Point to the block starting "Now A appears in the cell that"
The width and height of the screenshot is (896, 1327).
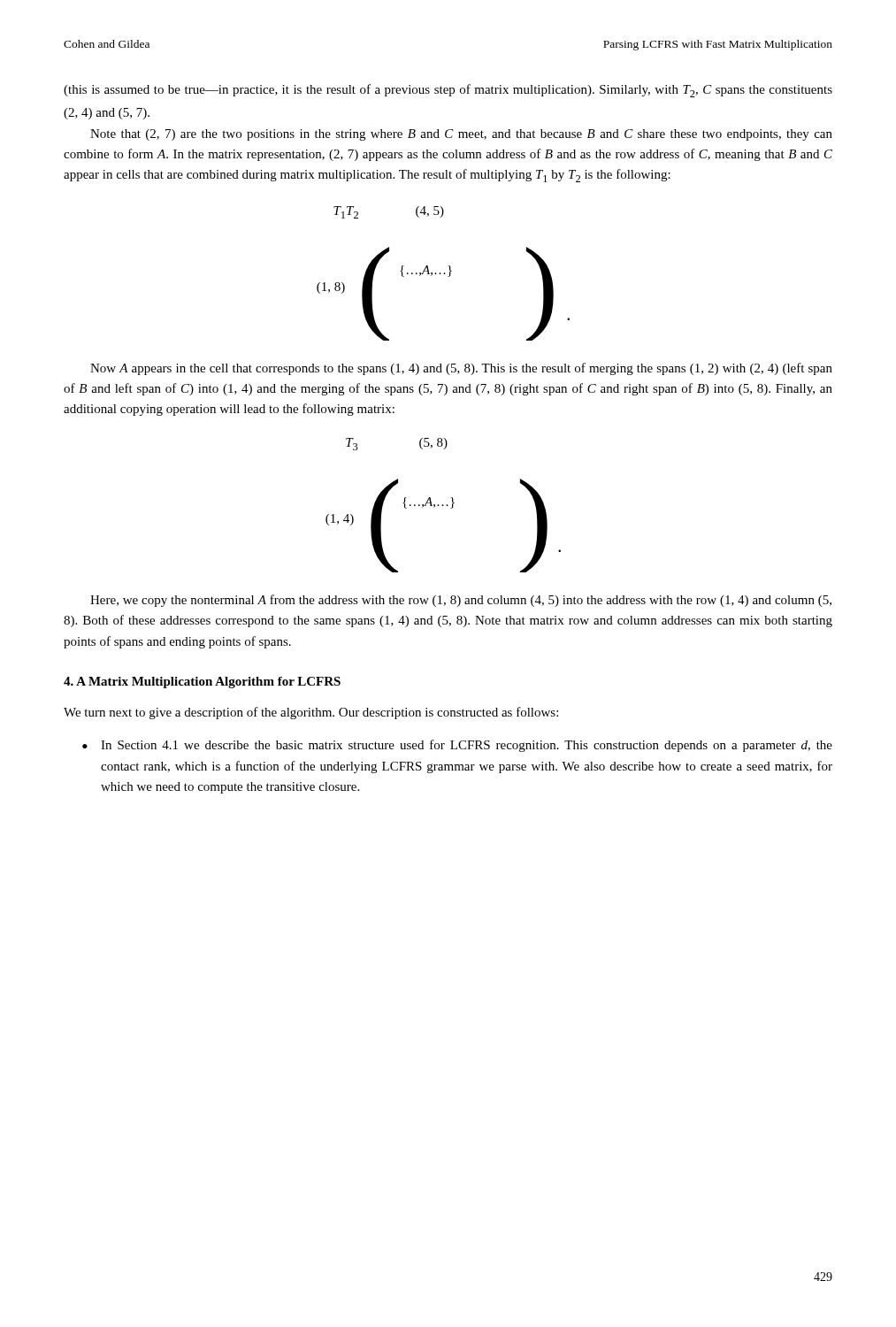448,388
